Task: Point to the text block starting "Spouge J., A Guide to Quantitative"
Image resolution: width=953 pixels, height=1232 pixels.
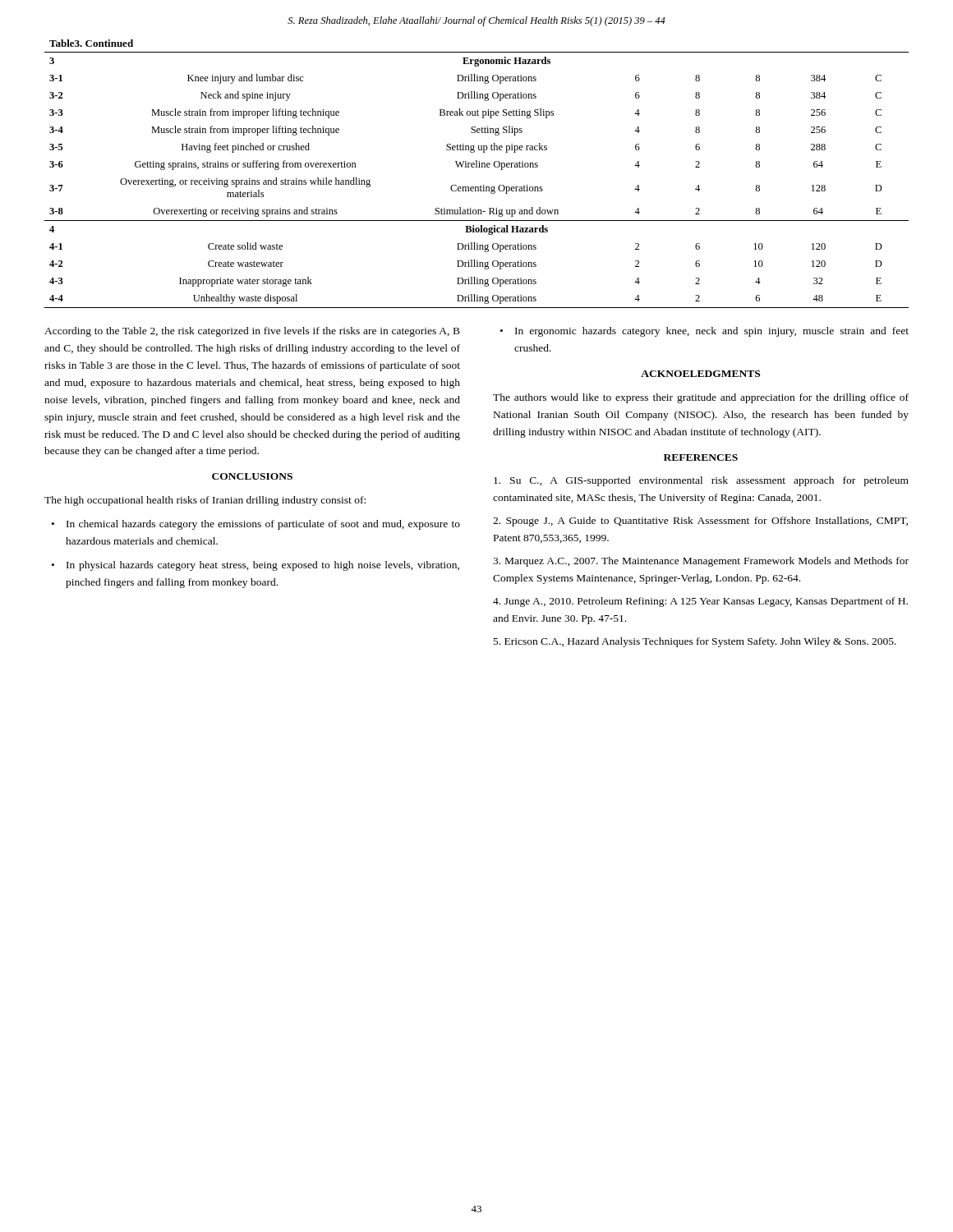Action: (x=701, y=529)
